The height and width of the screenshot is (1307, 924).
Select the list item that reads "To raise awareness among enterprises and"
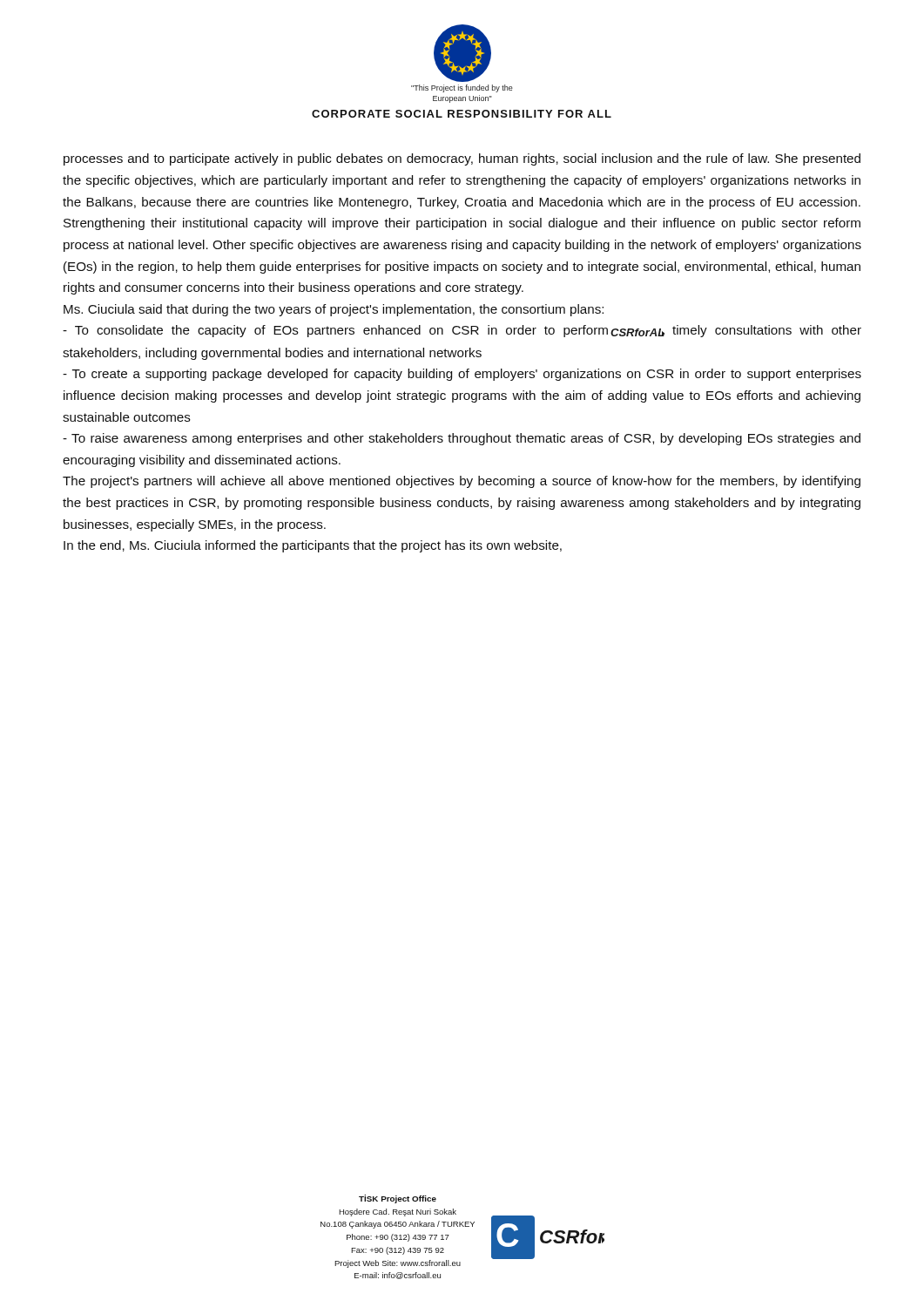pos(462,449)
